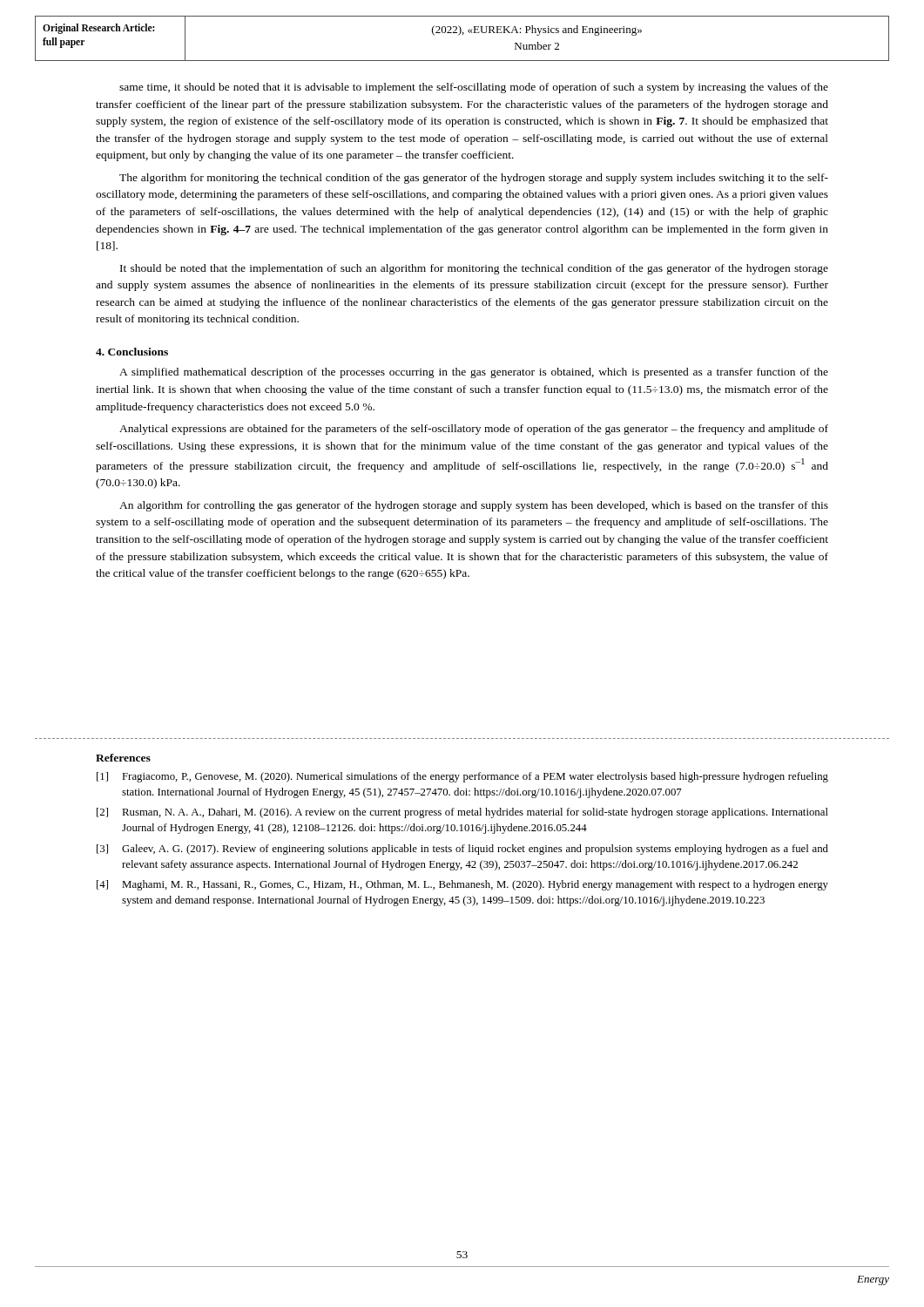The width and height of the screenshot is (924, 1307).
Task: Select the section header that says "4. Conclusions"
Action: point(132,351)
